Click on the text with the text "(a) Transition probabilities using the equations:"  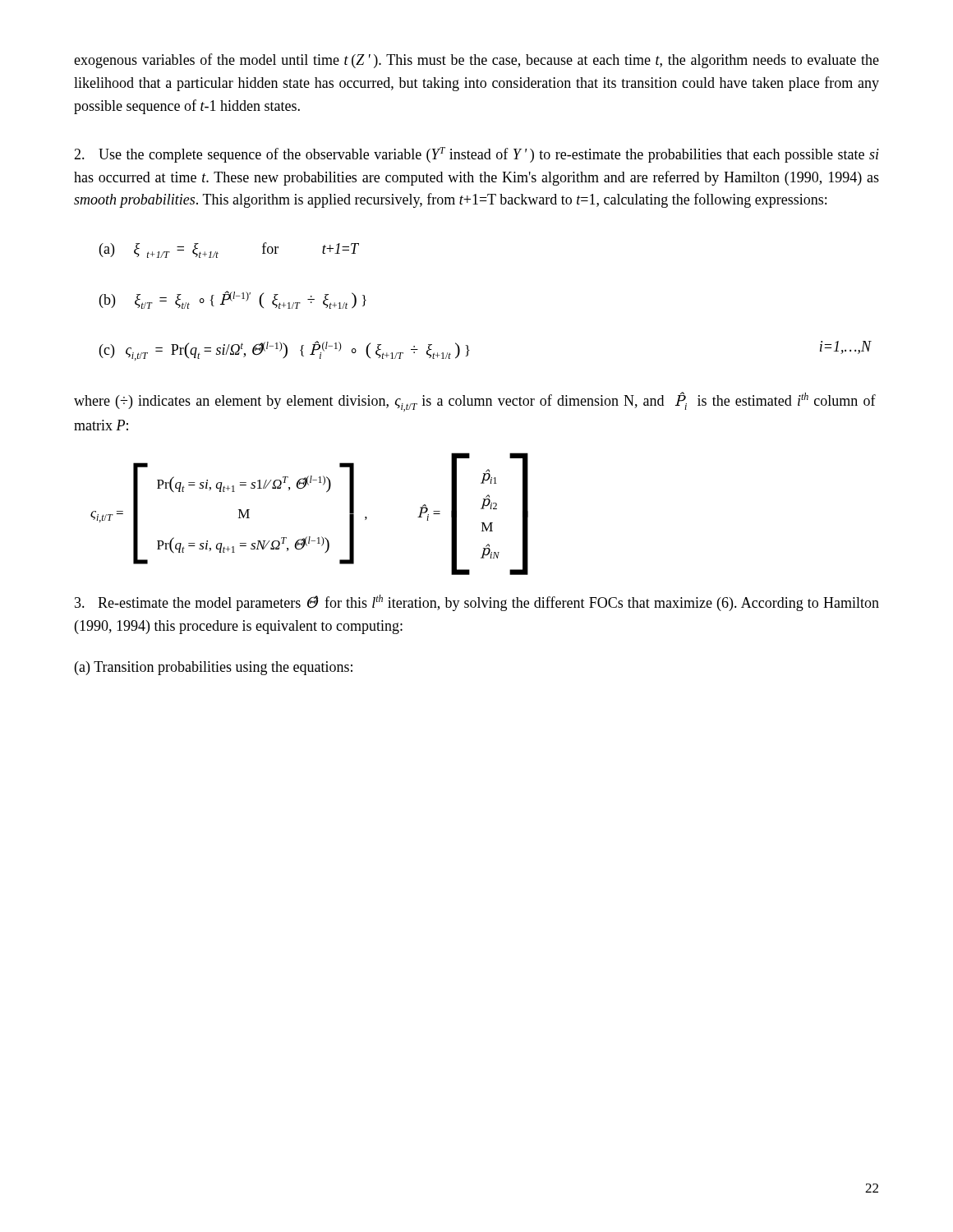pyautogui.click(x=214, y=667)
